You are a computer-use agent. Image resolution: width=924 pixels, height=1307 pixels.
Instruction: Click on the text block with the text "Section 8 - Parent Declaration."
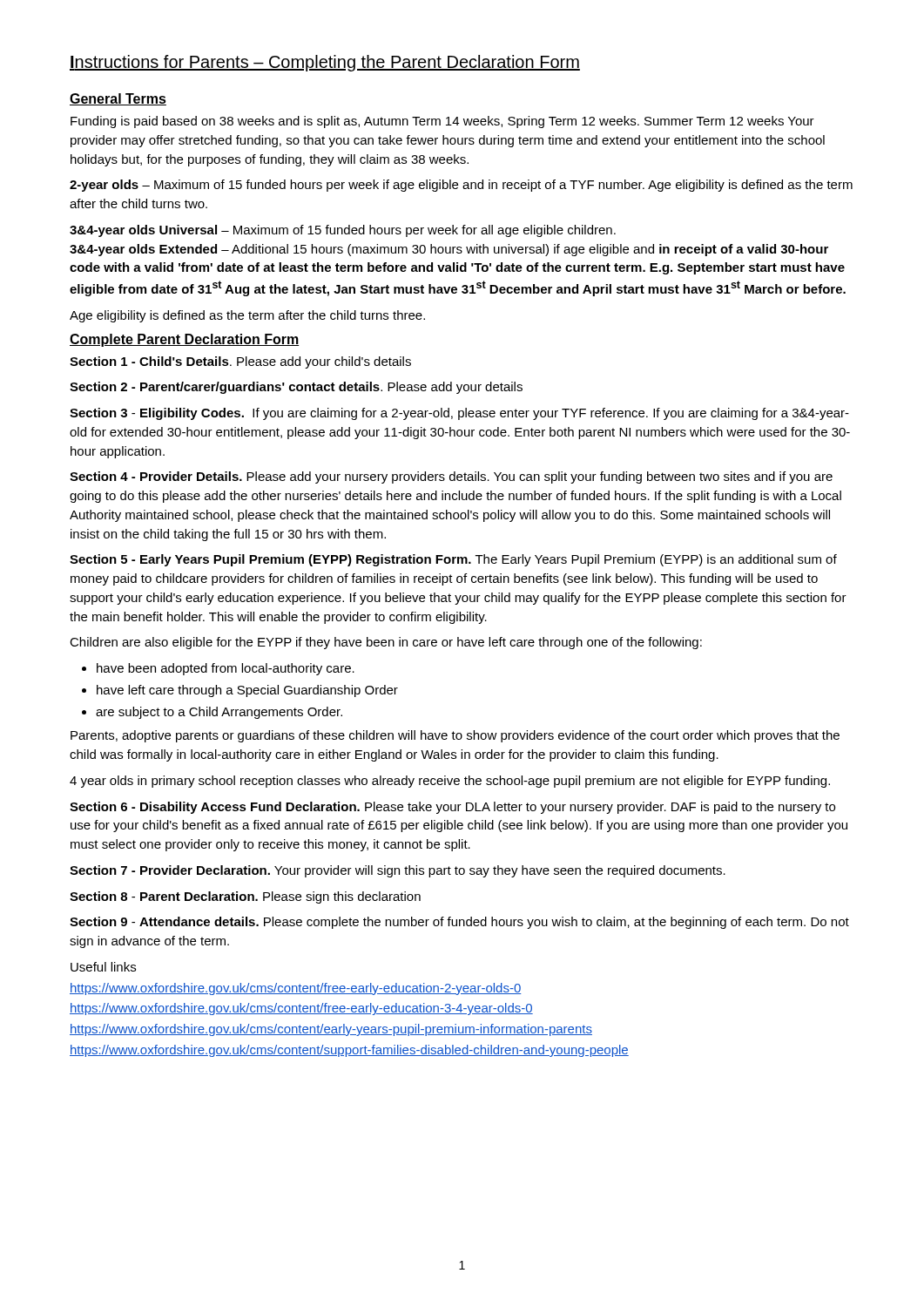[x=245, y=896]
